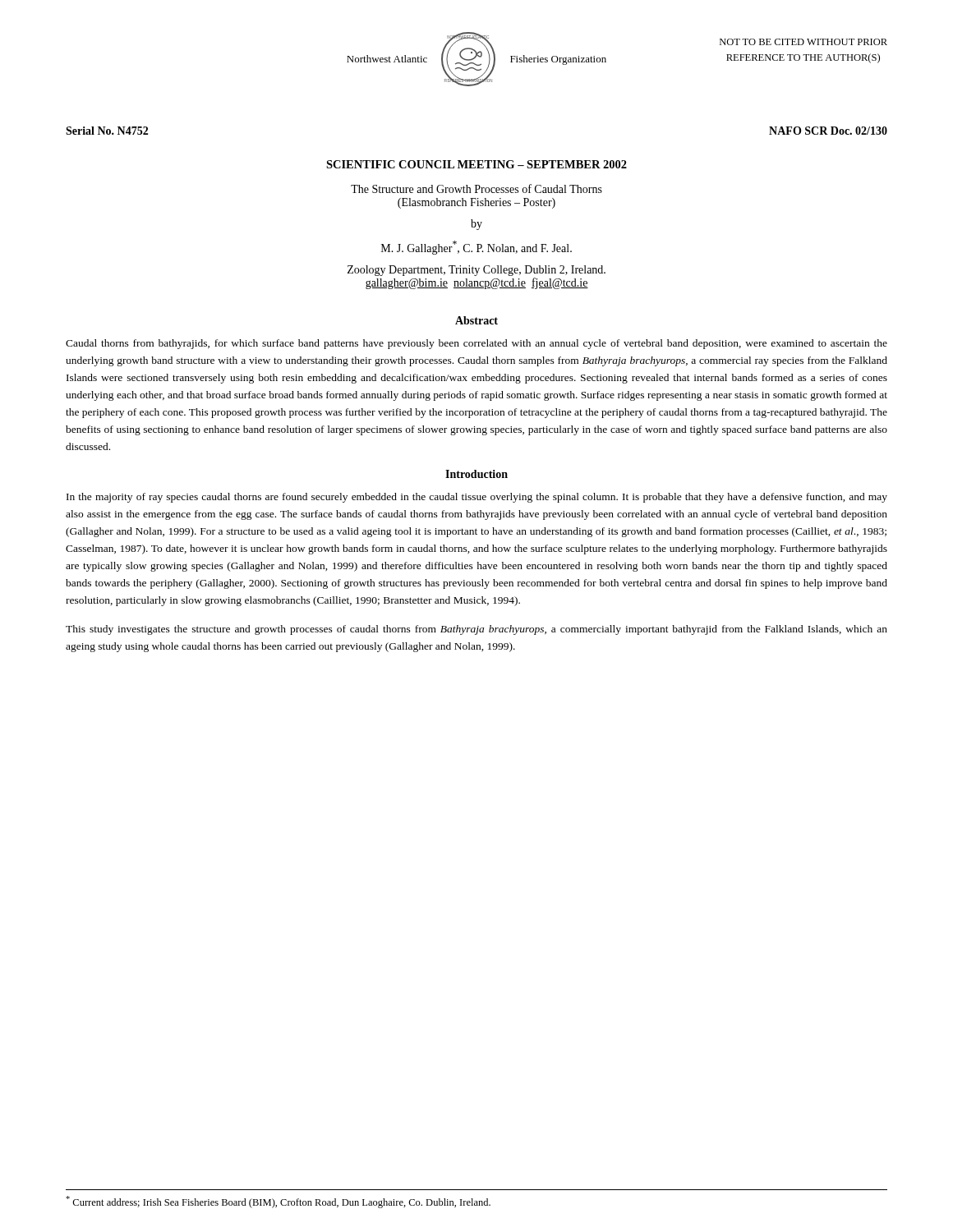
Task: Point to "NAFO SCR Doc. 02/130"
Action: coord(828,131)
